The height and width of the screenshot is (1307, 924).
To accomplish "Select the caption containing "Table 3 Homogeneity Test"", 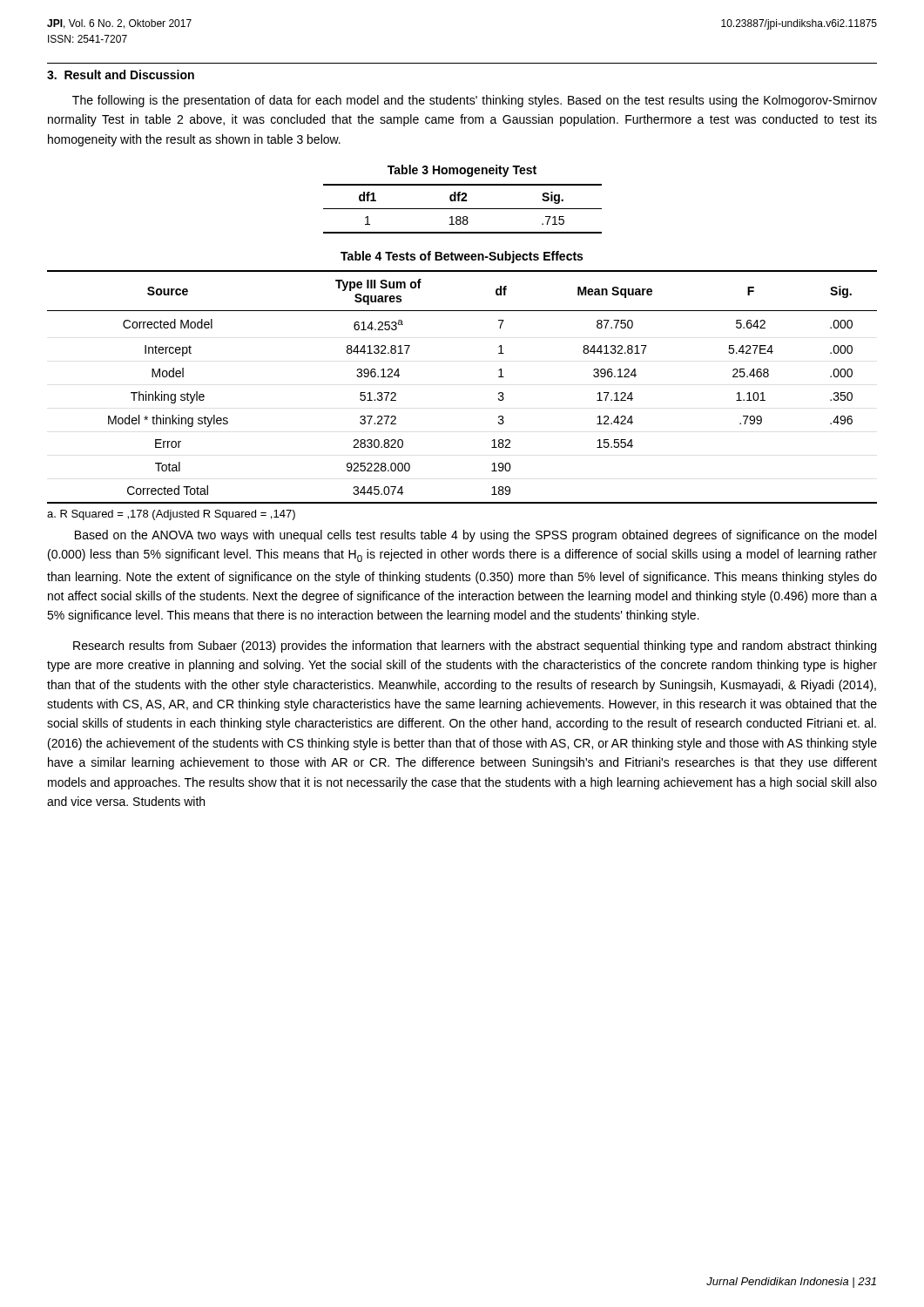I will pyautogui.click(x=462, y=170).
